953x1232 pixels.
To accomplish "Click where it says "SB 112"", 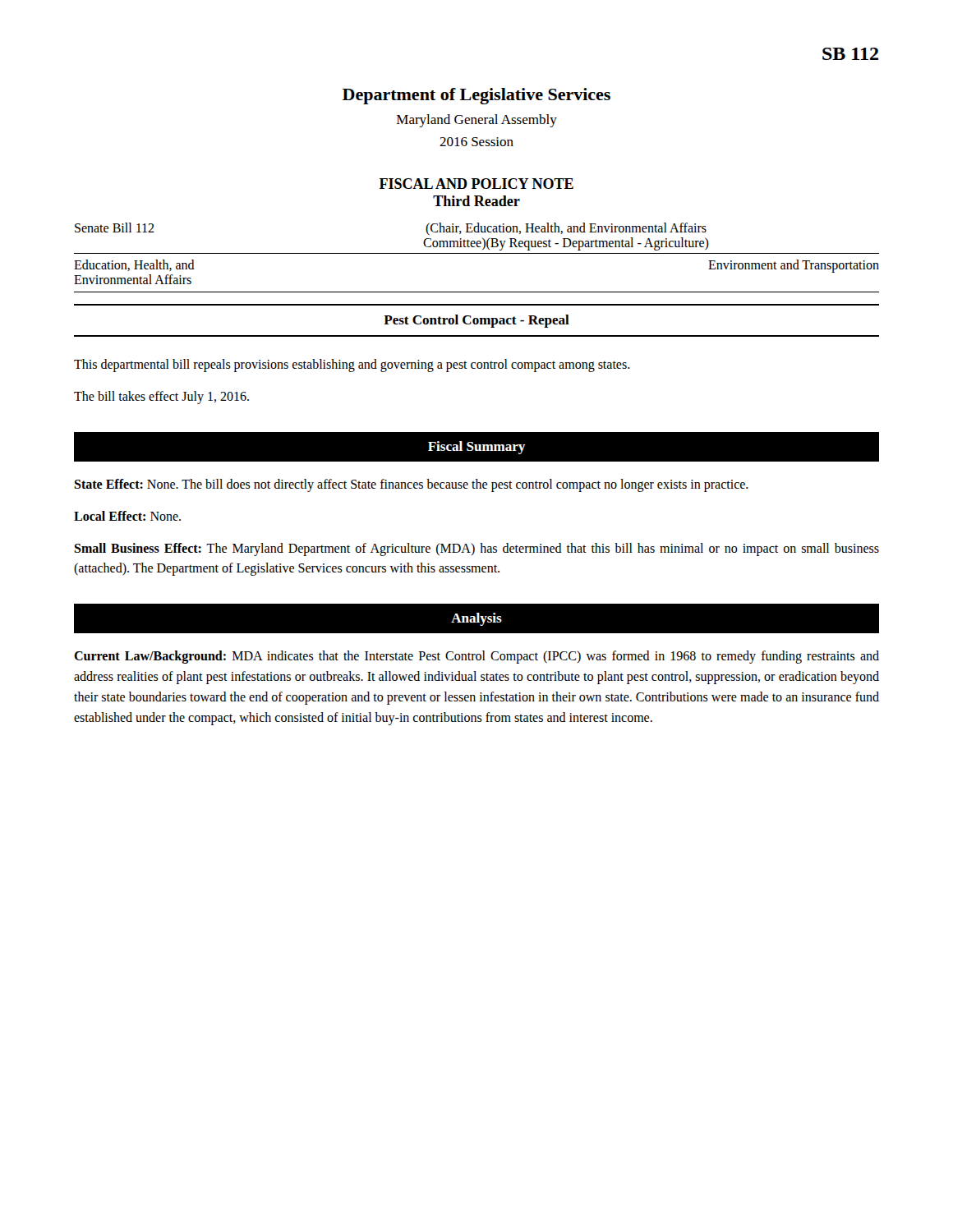I will coord(850,53).
